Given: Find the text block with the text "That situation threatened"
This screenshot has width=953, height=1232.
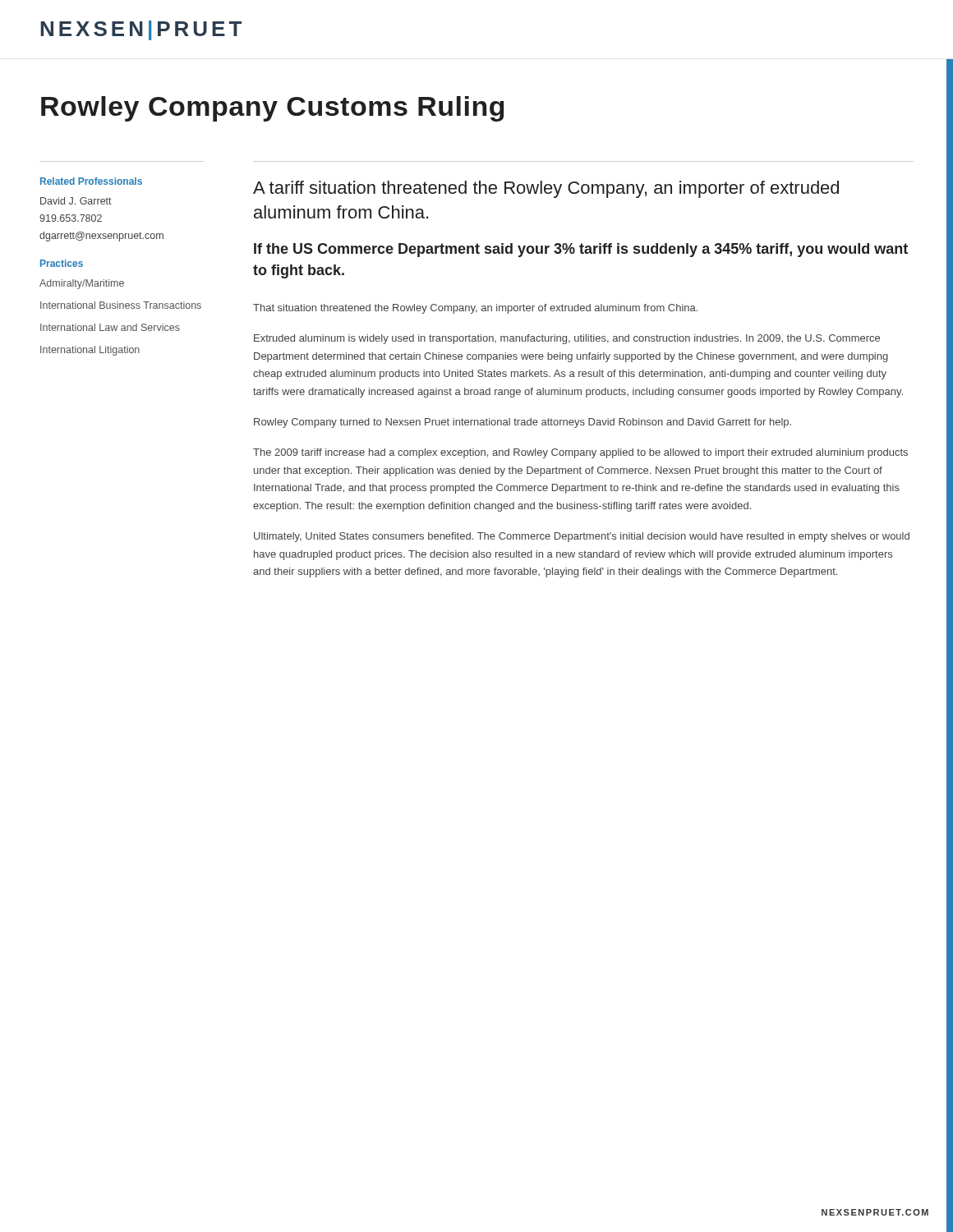Looking at the screenshot, I should point(582,308).
